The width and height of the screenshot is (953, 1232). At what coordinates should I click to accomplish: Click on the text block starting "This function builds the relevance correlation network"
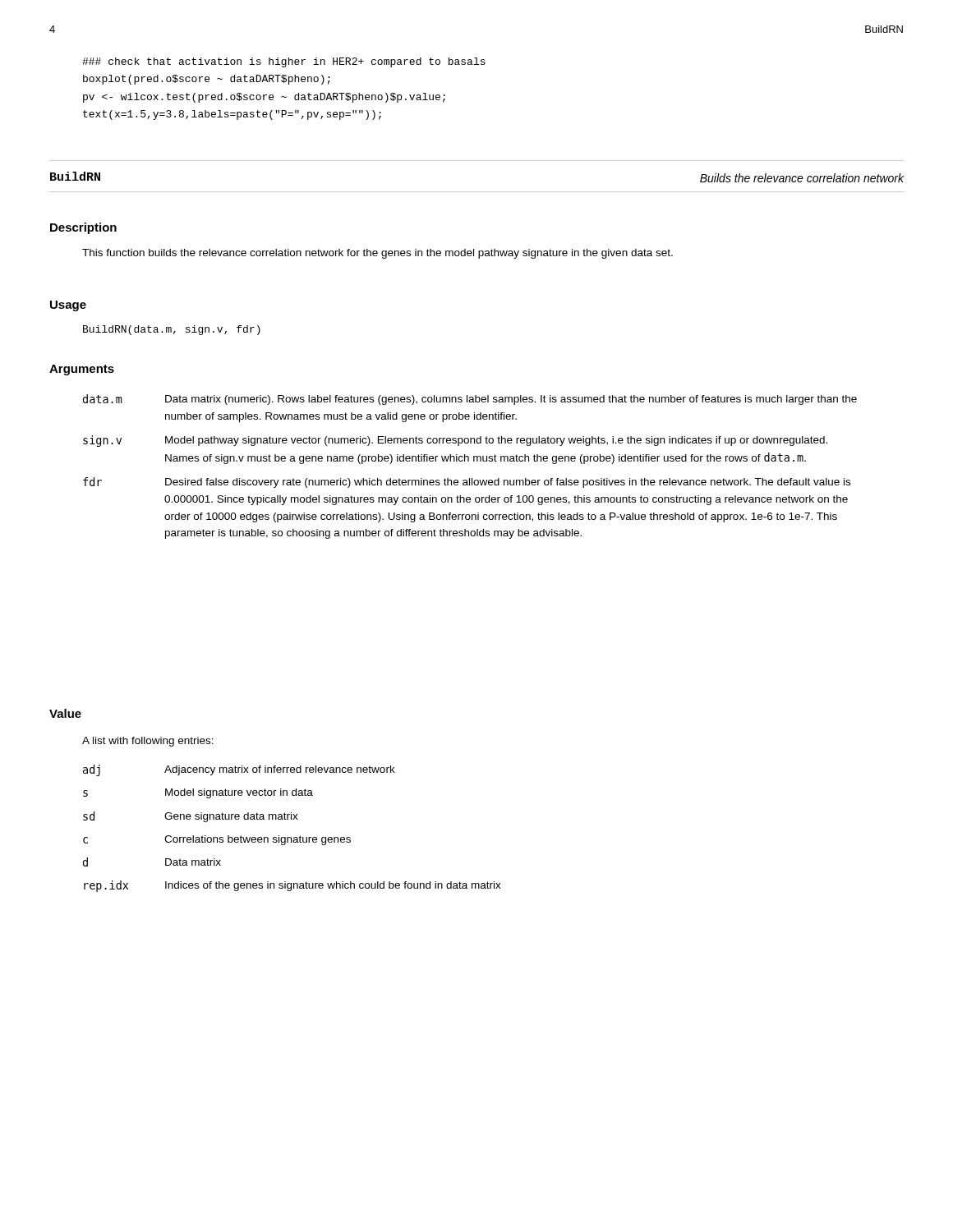pyautogui.click(x=440, y=253)
